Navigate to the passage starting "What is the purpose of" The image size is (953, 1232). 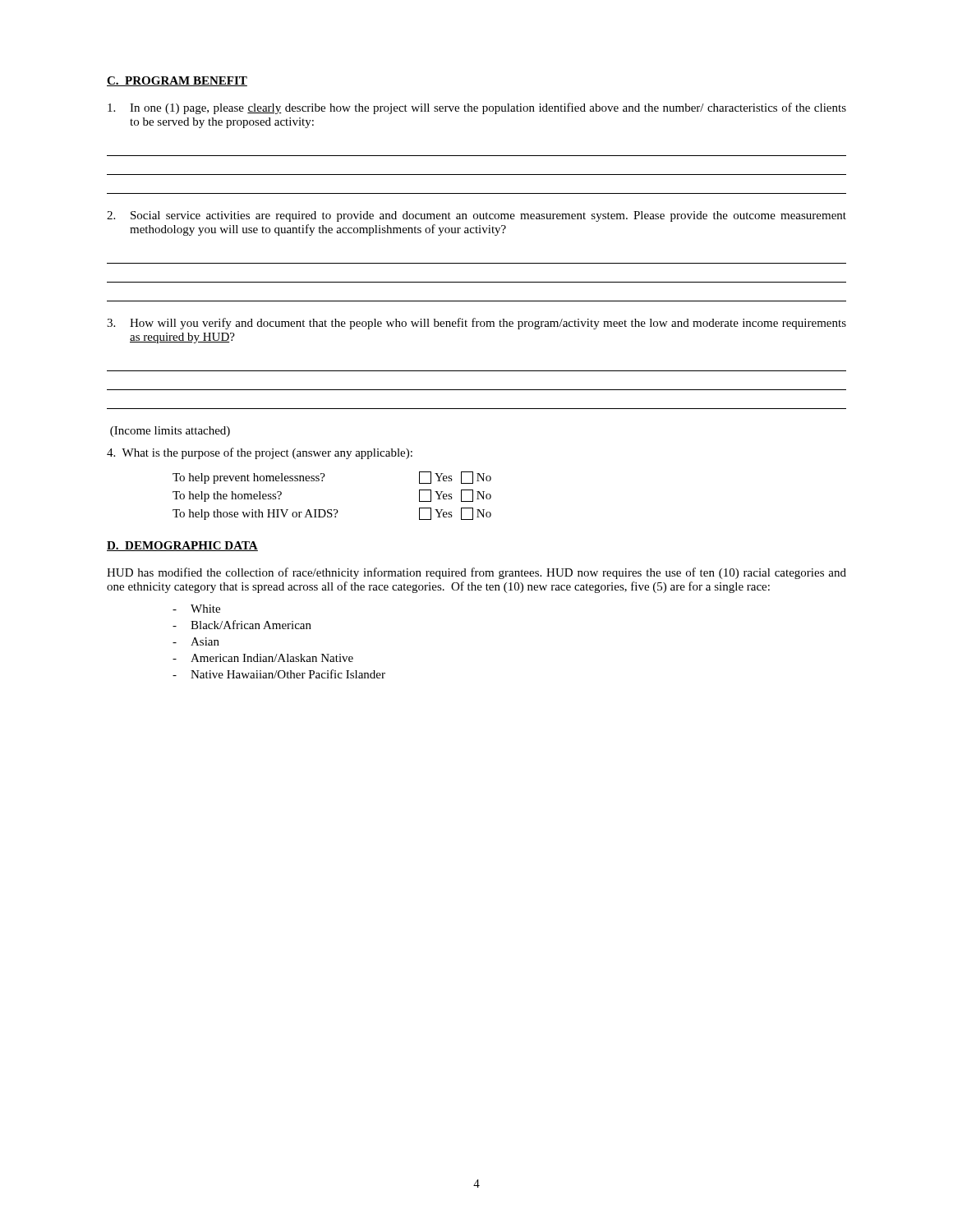(x=260, y=453)
